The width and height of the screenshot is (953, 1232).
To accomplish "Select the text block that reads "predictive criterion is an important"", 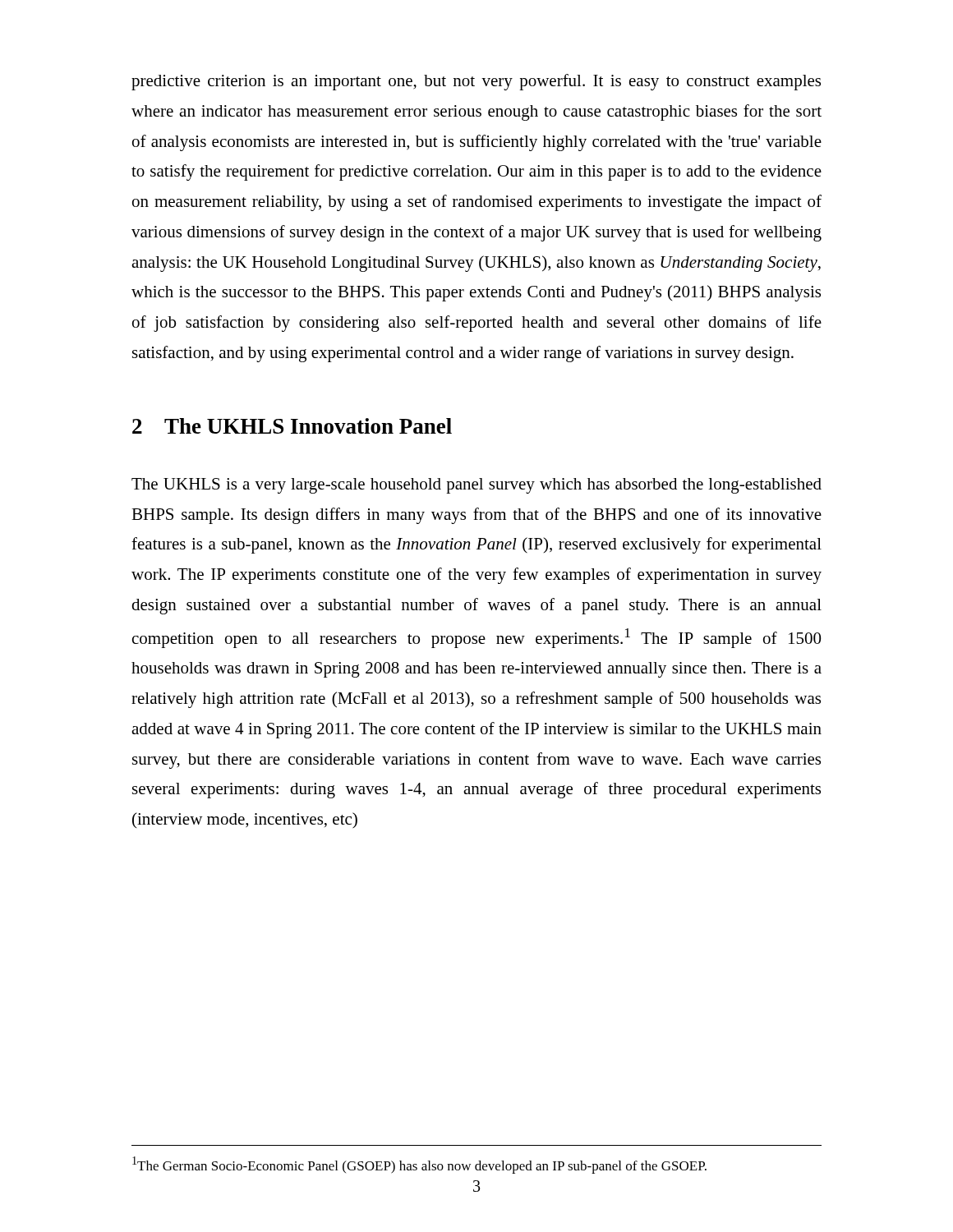I will tap(476, 216).
